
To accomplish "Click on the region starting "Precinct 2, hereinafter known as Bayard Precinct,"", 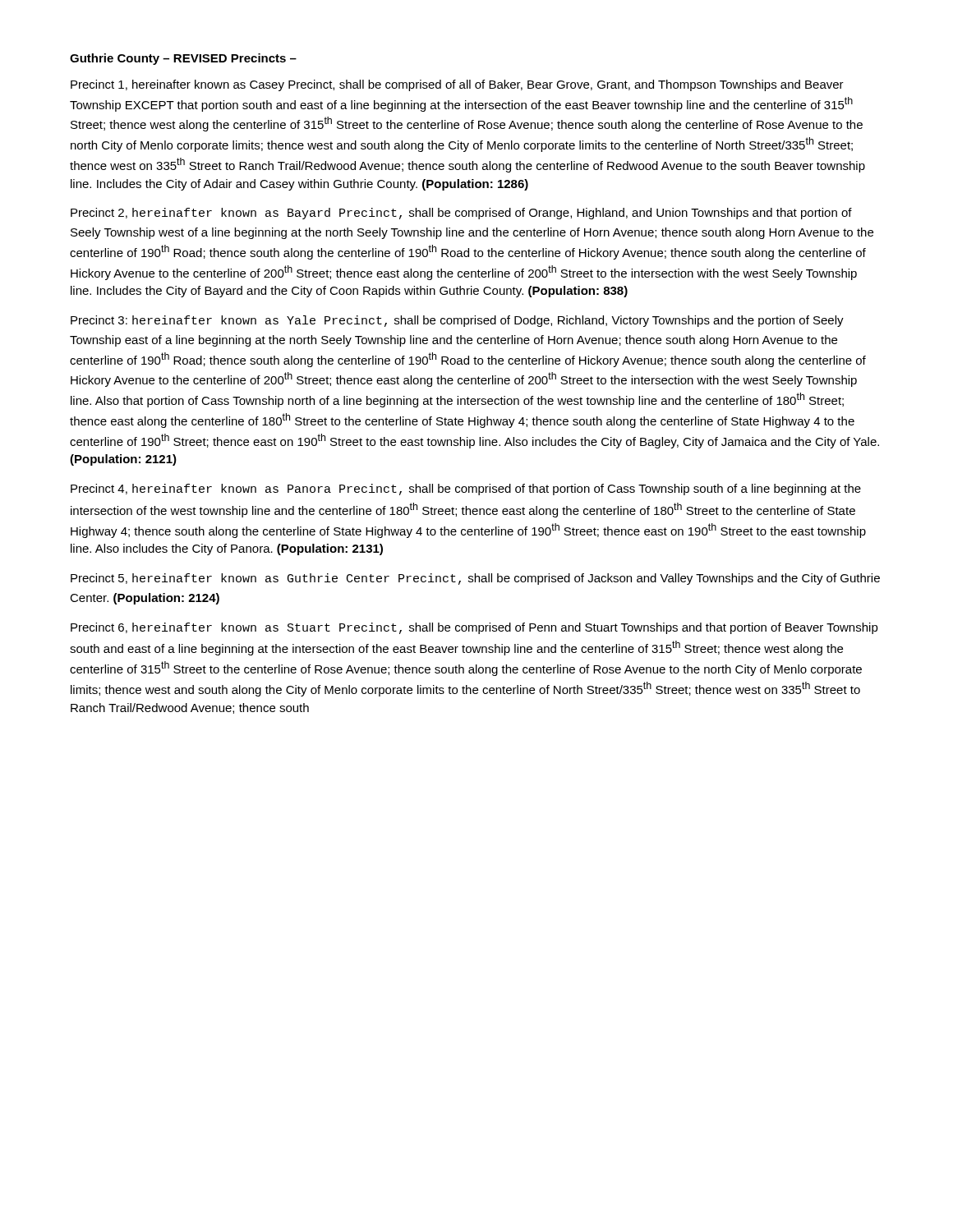I will coord(472,252).
